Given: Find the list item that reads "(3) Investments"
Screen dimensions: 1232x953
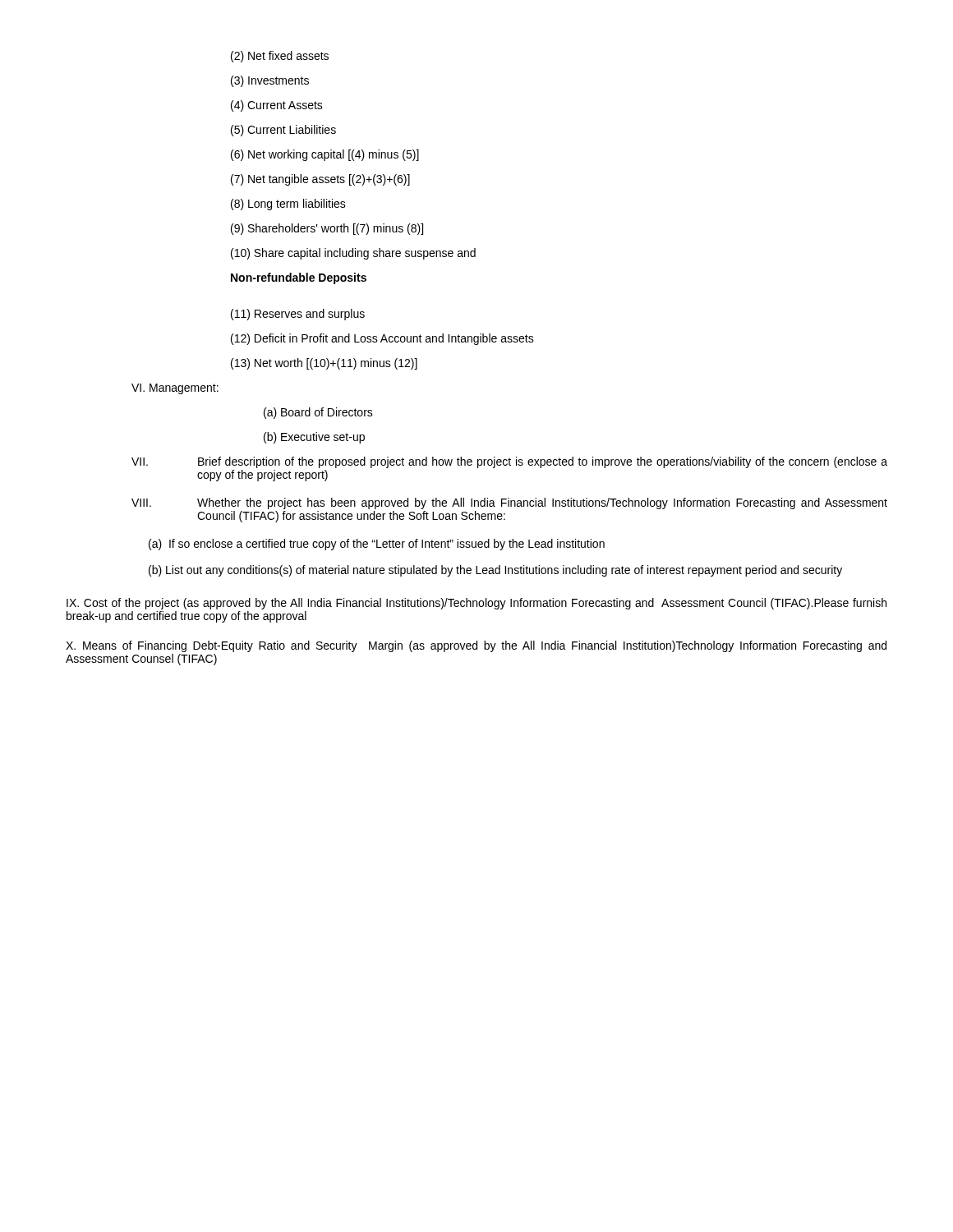Looking at the screenshot, I should coord(270,81).
